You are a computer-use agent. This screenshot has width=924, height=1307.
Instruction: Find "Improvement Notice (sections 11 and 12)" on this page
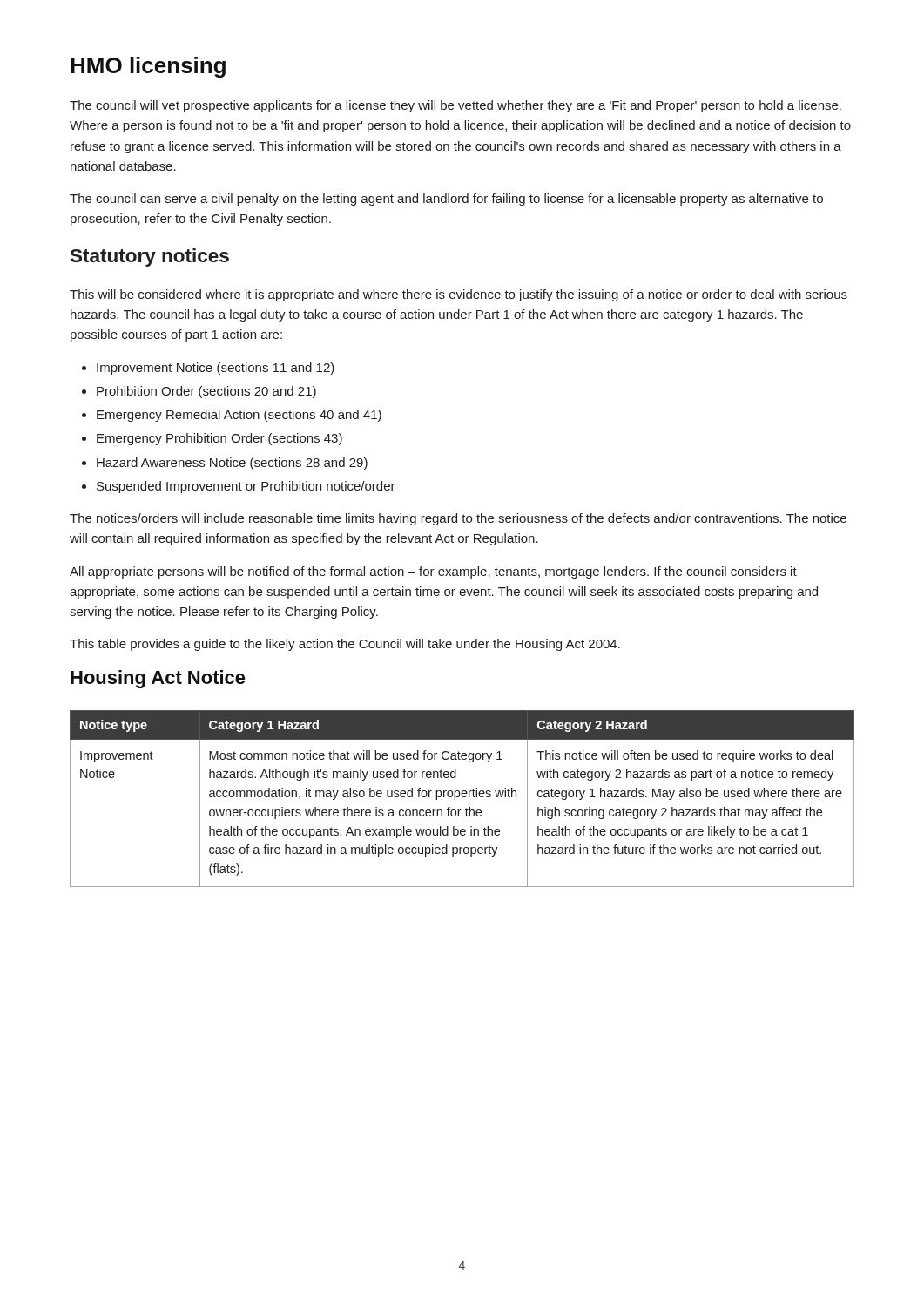215,367
